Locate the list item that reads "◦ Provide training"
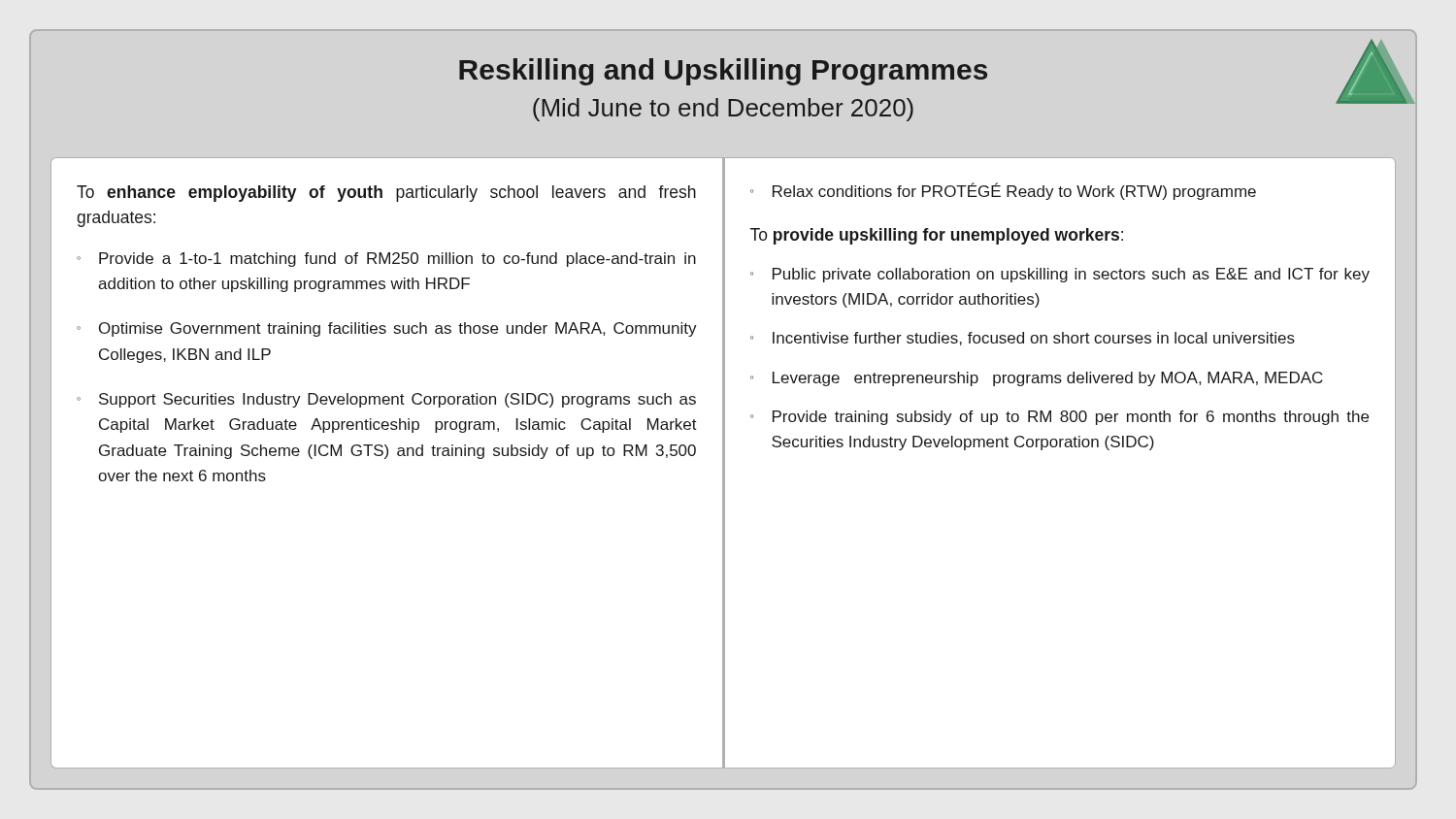The image size is (1456, 819). click(x=1060, y=430)
